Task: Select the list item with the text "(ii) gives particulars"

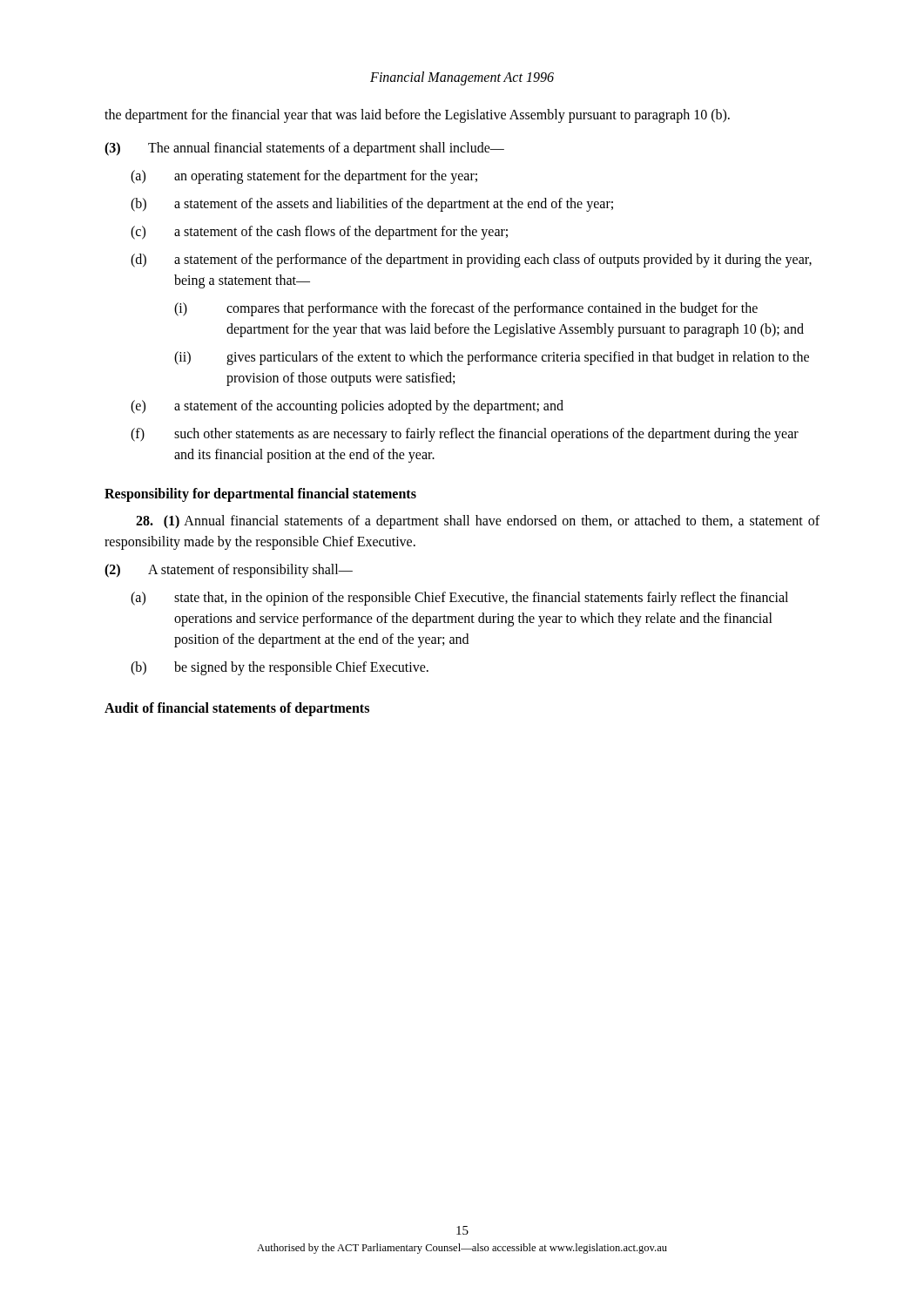Action: [462, 368]
